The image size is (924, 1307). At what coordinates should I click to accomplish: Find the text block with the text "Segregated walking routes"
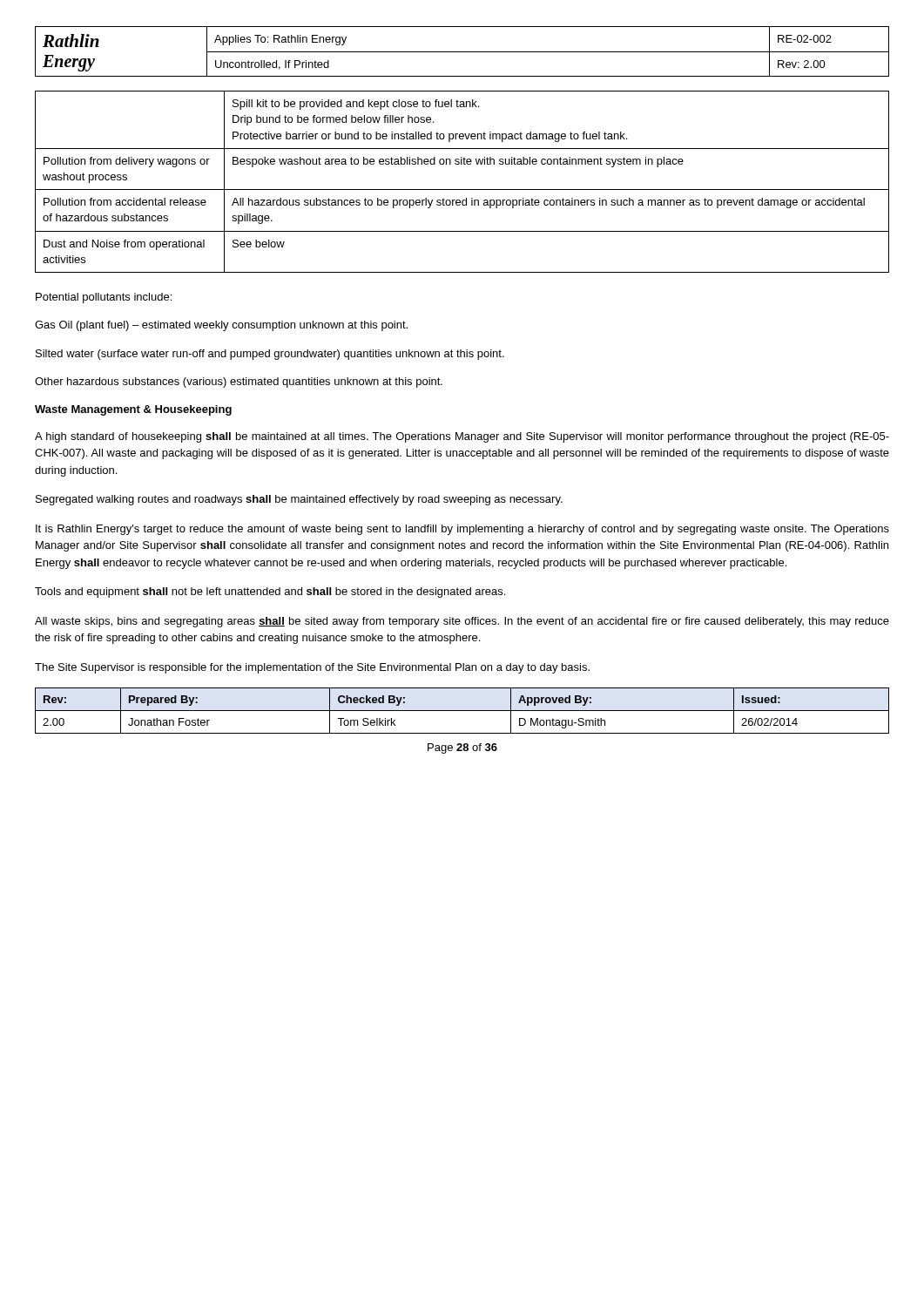coord(462,499)
